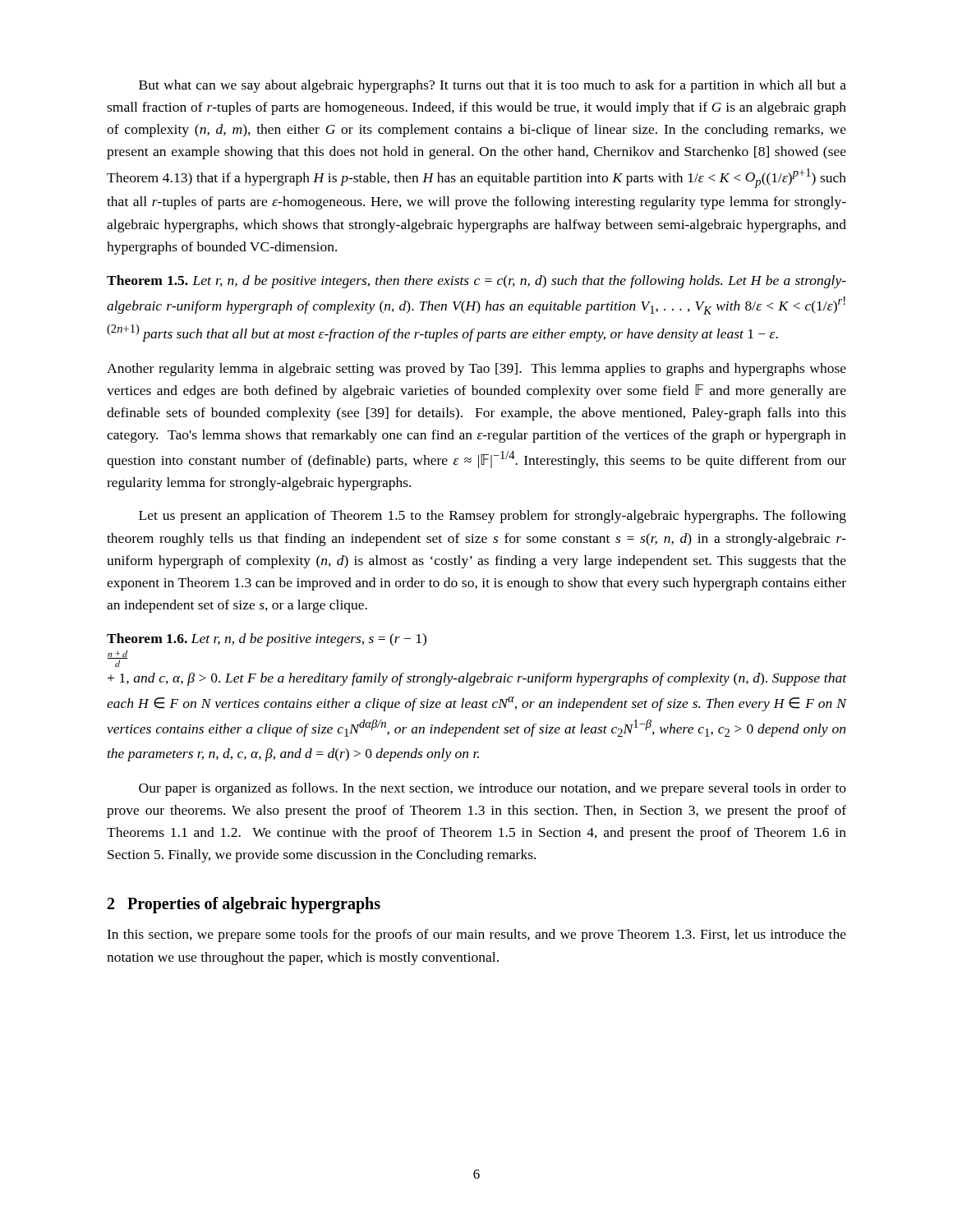Locate the block of text that opens with "Our paper is organized as follows. In the"
The image size is (953, 1232).
[476, 821]
